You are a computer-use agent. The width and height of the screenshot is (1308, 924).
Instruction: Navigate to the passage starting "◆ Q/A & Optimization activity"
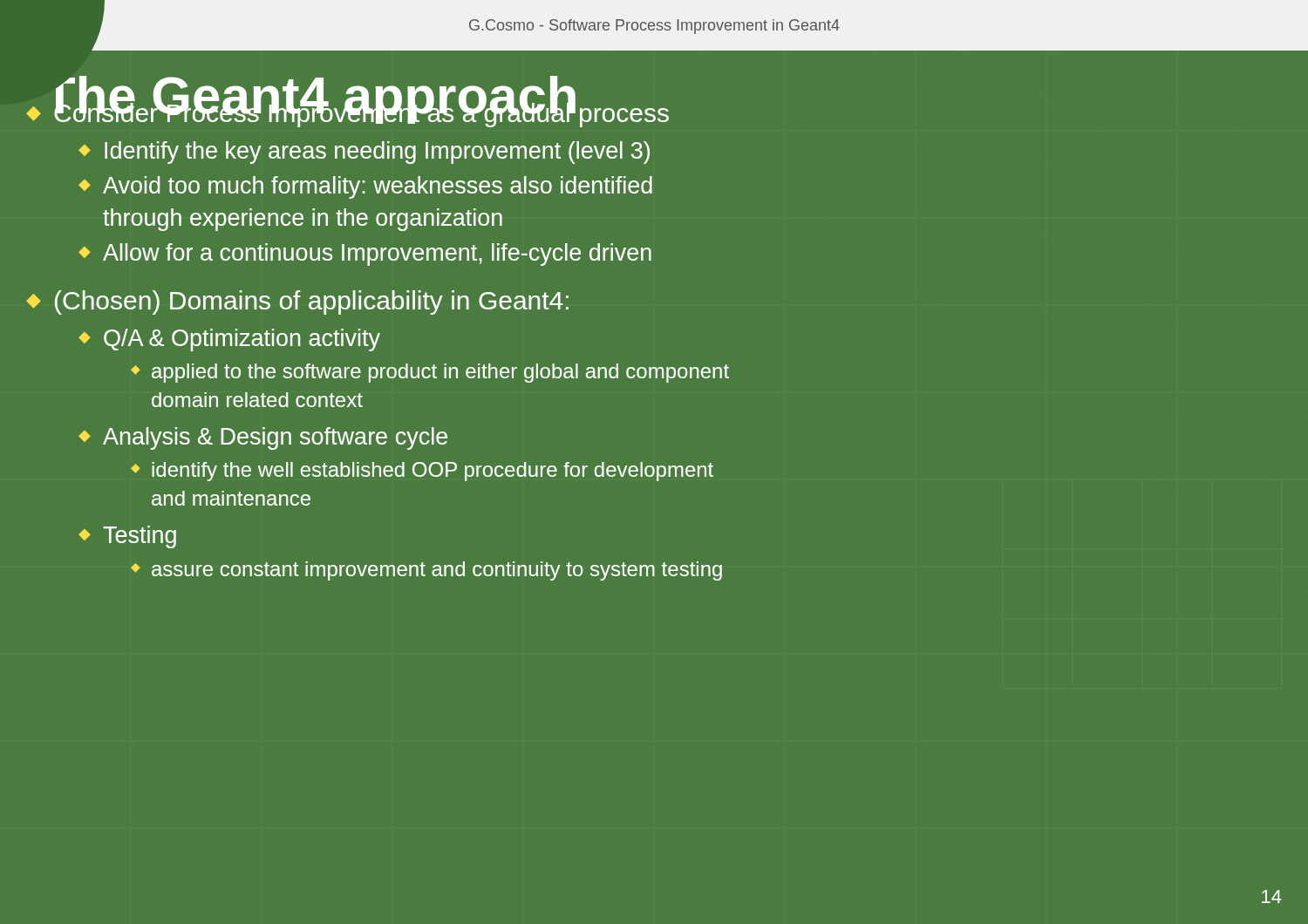point(229,338)
